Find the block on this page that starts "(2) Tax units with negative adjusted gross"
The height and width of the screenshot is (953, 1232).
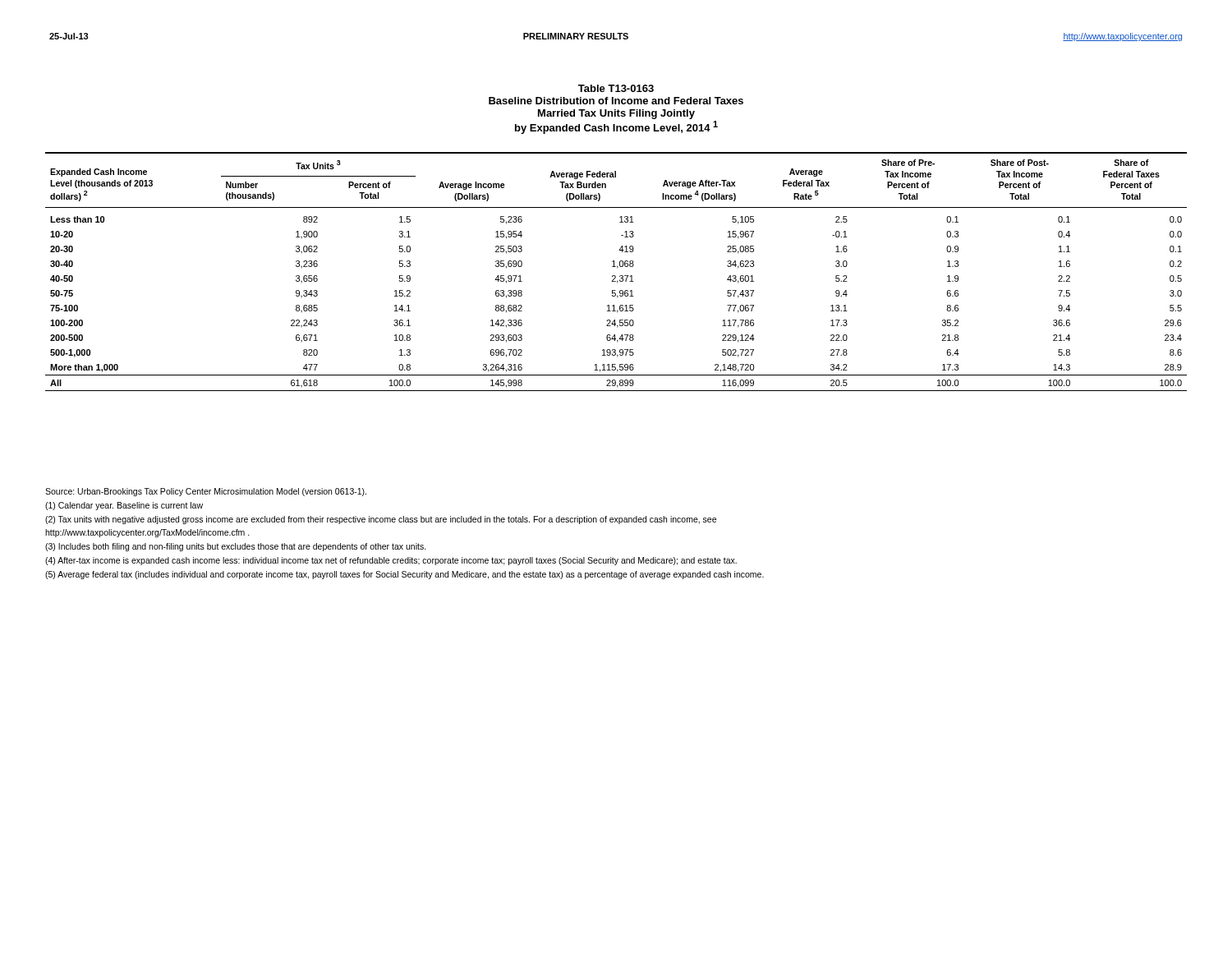click(616, 526)
